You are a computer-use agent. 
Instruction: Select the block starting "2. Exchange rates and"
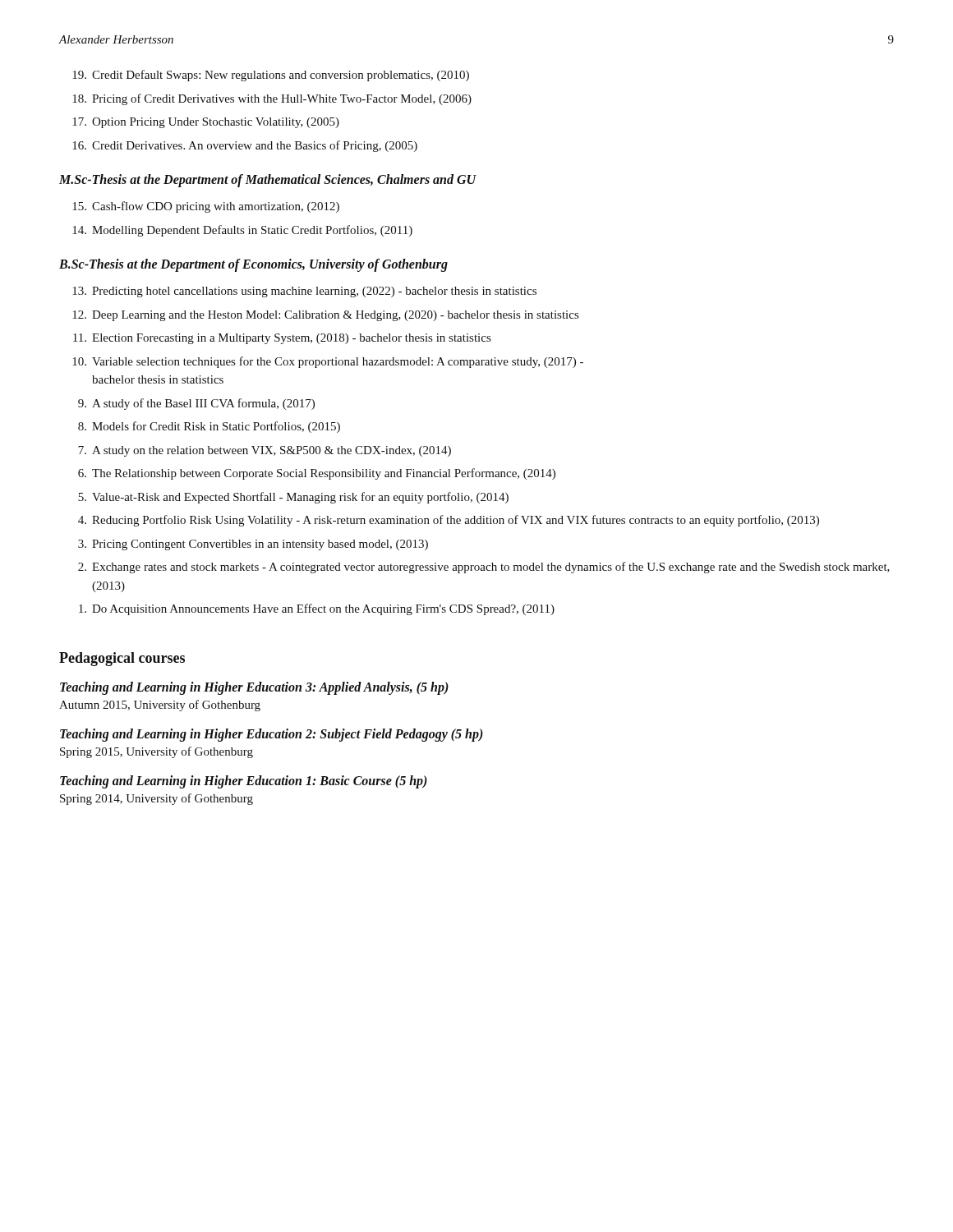pos(476,576)
